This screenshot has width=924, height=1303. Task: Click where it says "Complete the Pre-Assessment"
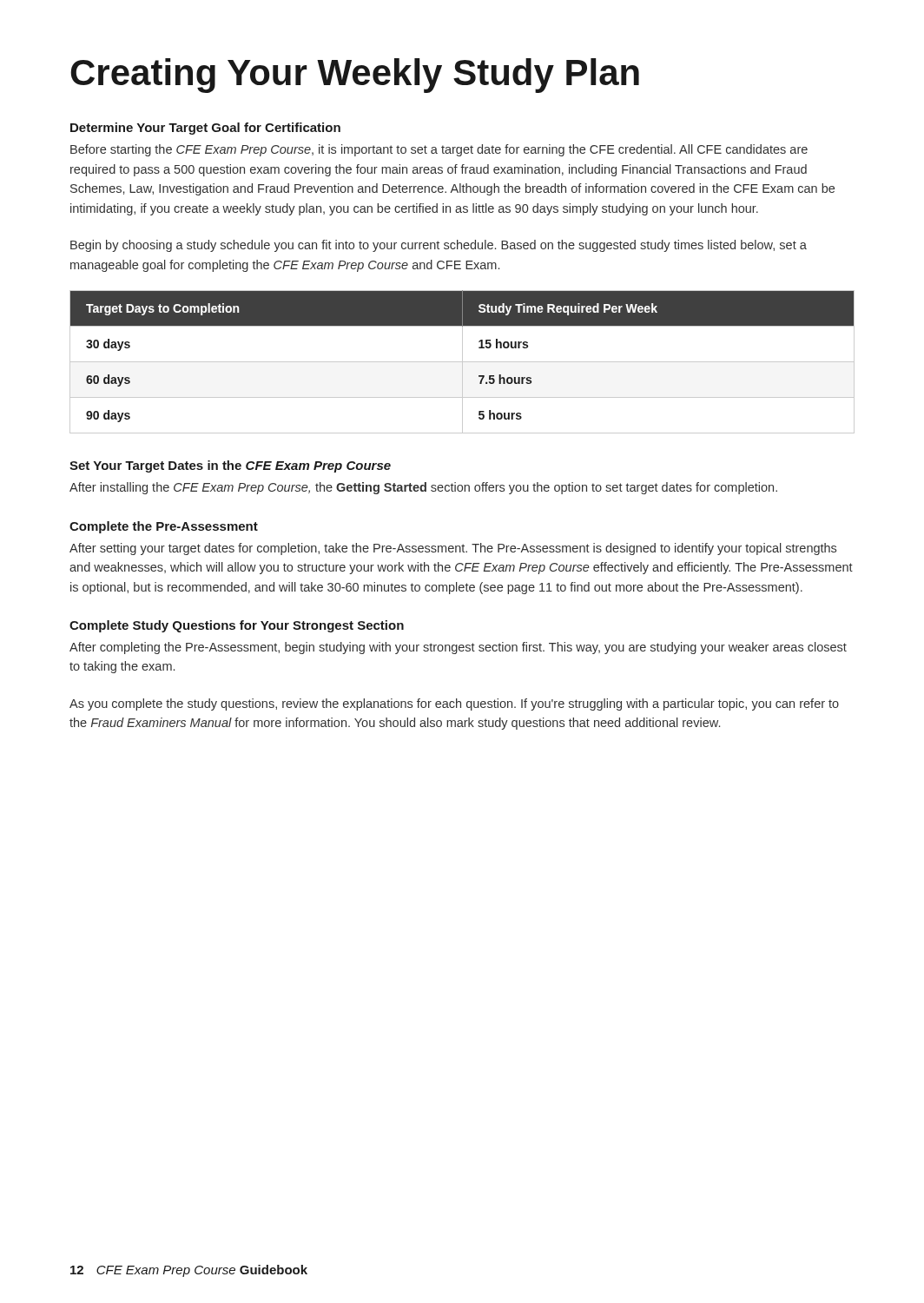pyautogui.click(x=164, y=527)
